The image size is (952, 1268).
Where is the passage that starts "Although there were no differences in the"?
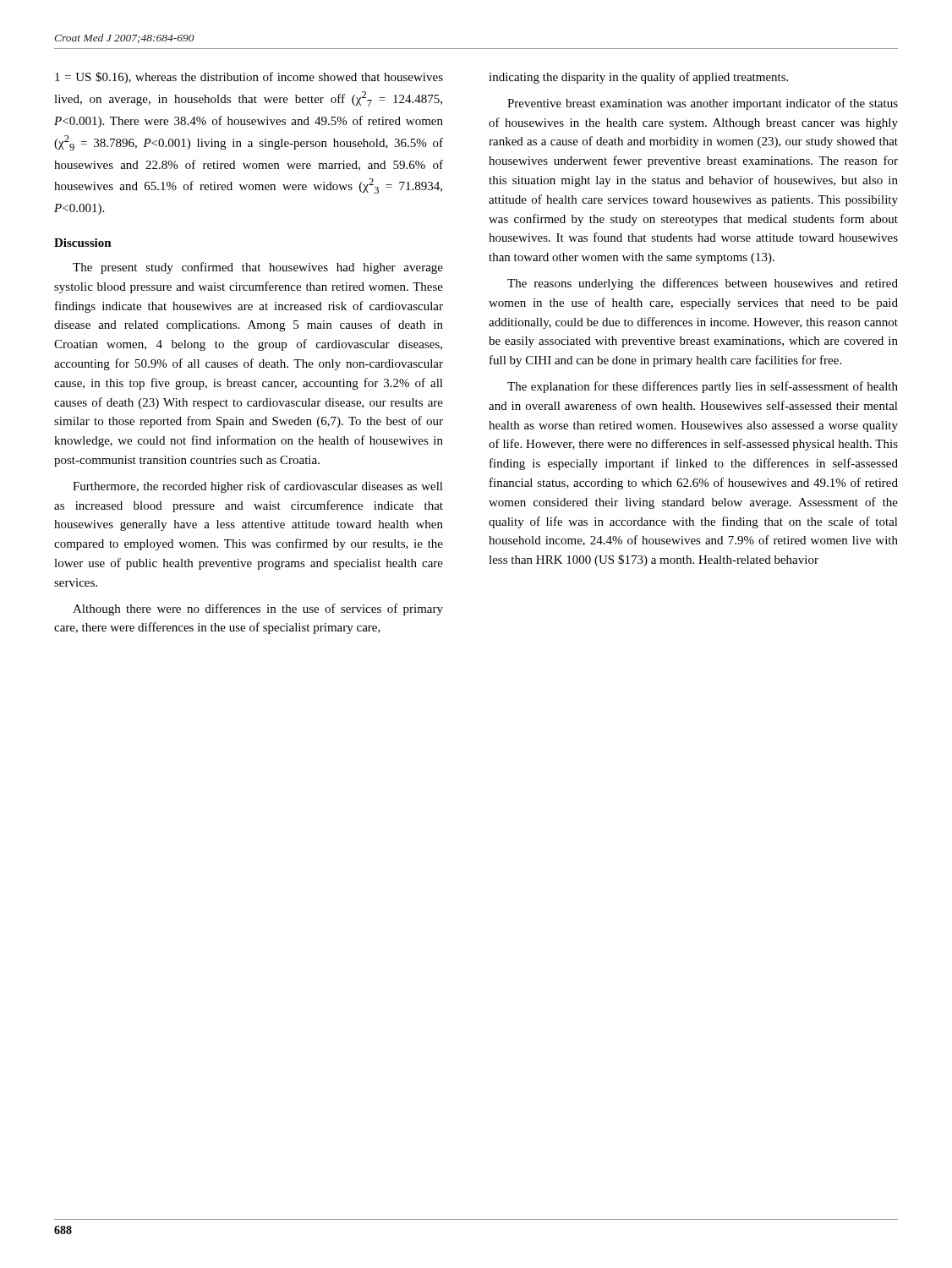(x=249, y=618)
